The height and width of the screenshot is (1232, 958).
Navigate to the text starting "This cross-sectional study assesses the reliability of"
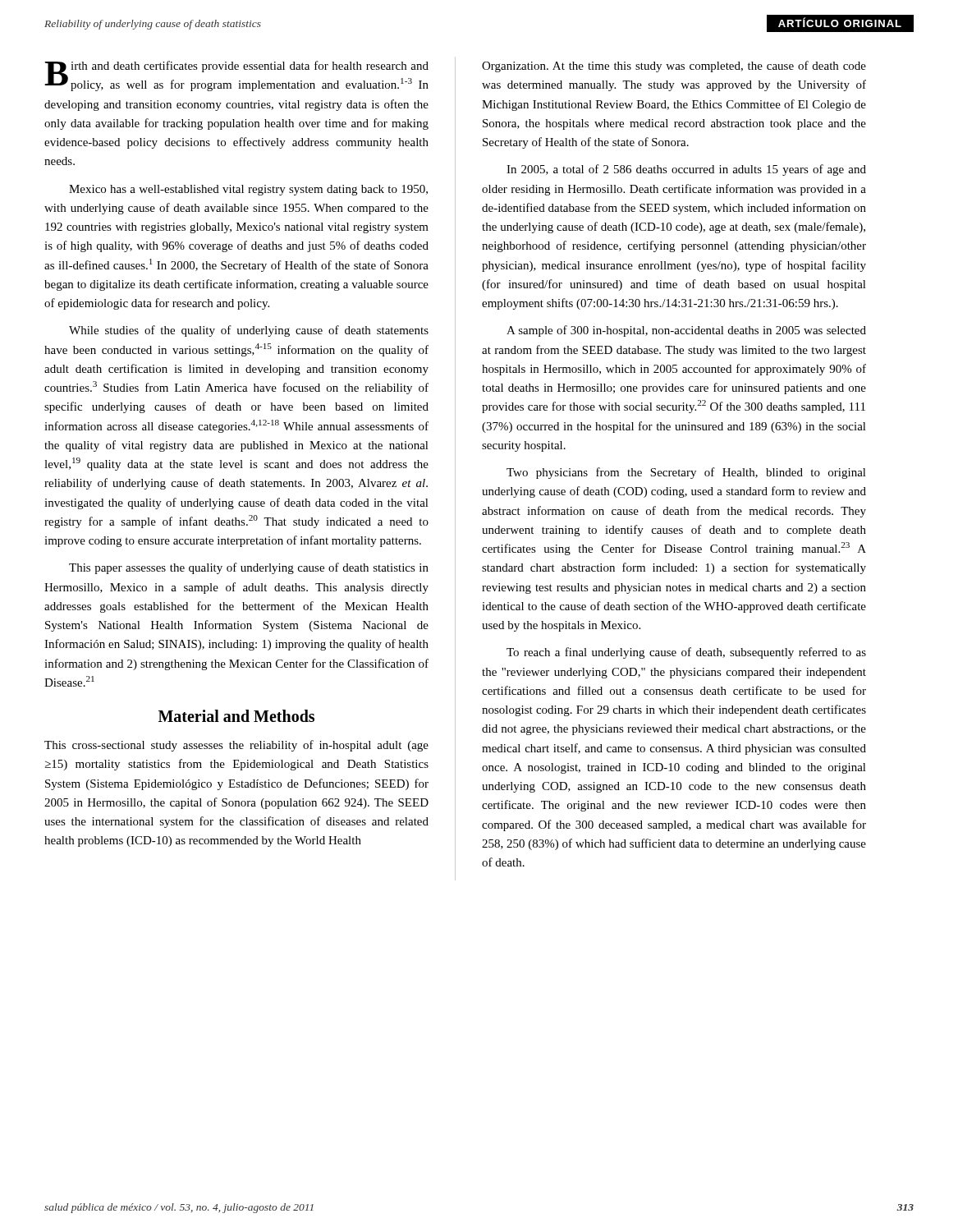click(x=236, y=793)
